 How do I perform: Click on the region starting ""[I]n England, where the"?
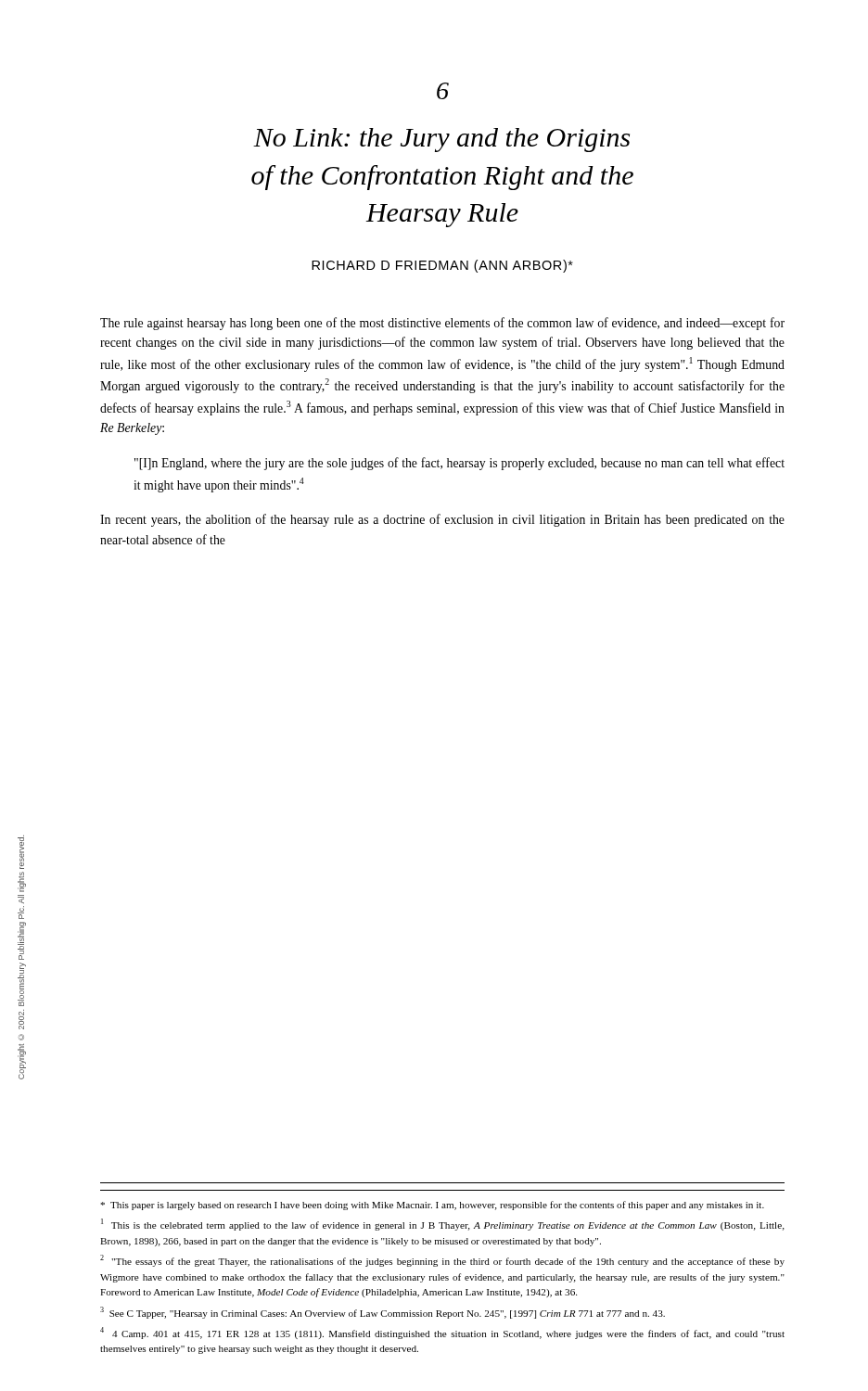pos(459,474)
